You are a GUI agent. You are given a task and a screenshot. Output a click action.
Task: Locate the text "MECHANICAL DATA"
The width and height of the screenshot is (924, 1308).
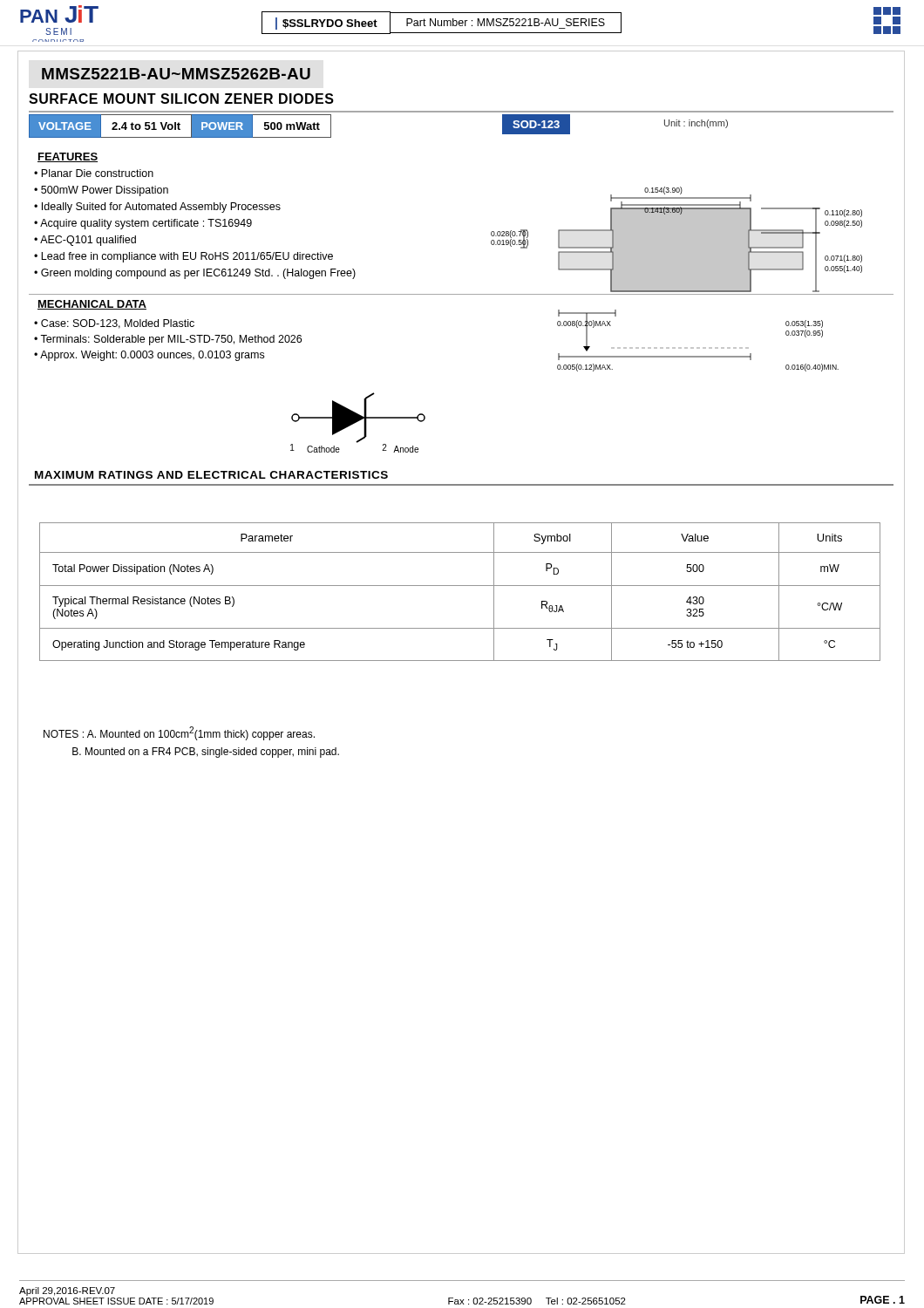coord(92,304)
